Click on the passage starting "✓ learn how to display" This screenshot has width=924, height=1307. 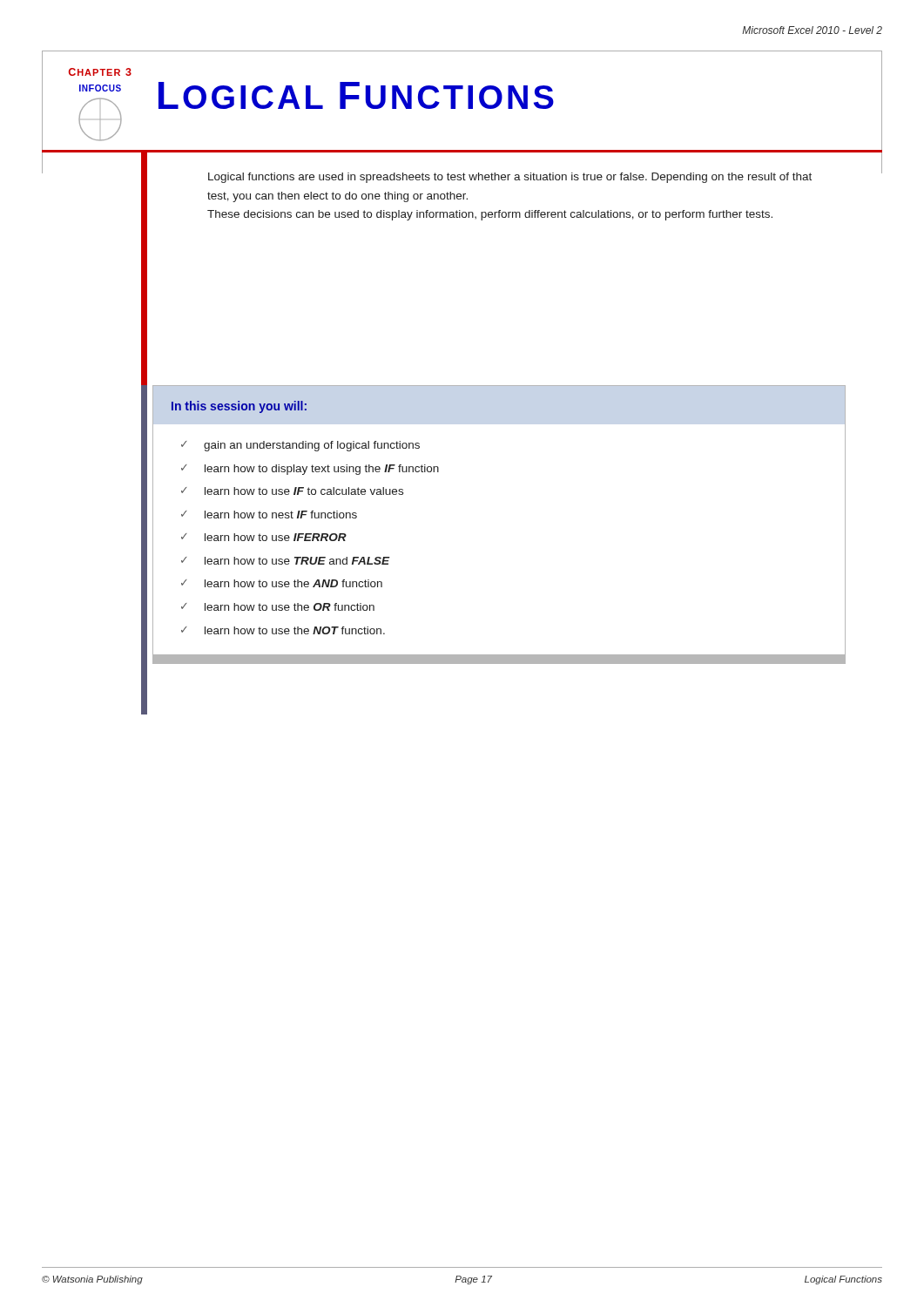(309, 468)
